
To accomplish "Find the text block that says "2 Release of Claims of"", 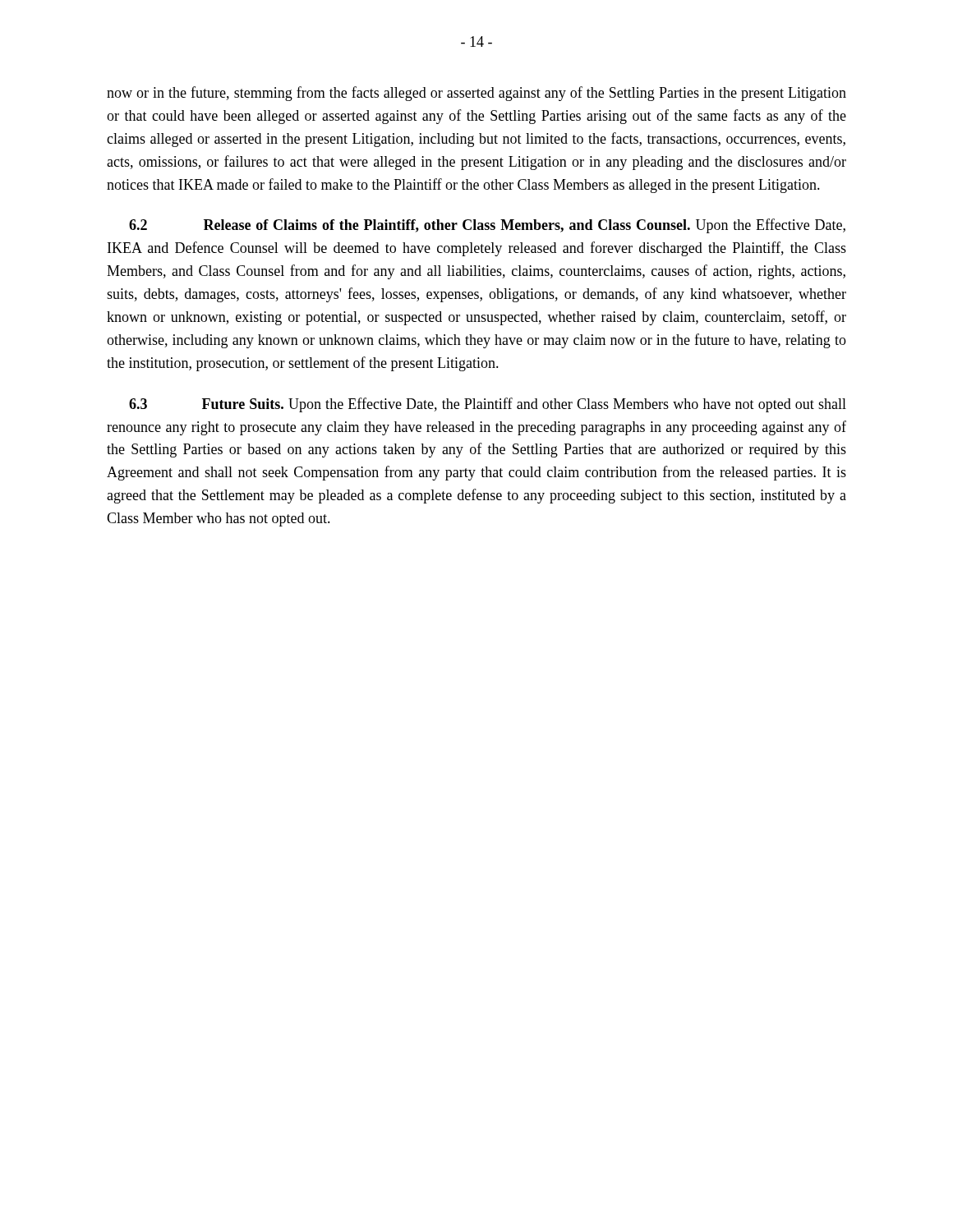I will click(x=476, y=293).
